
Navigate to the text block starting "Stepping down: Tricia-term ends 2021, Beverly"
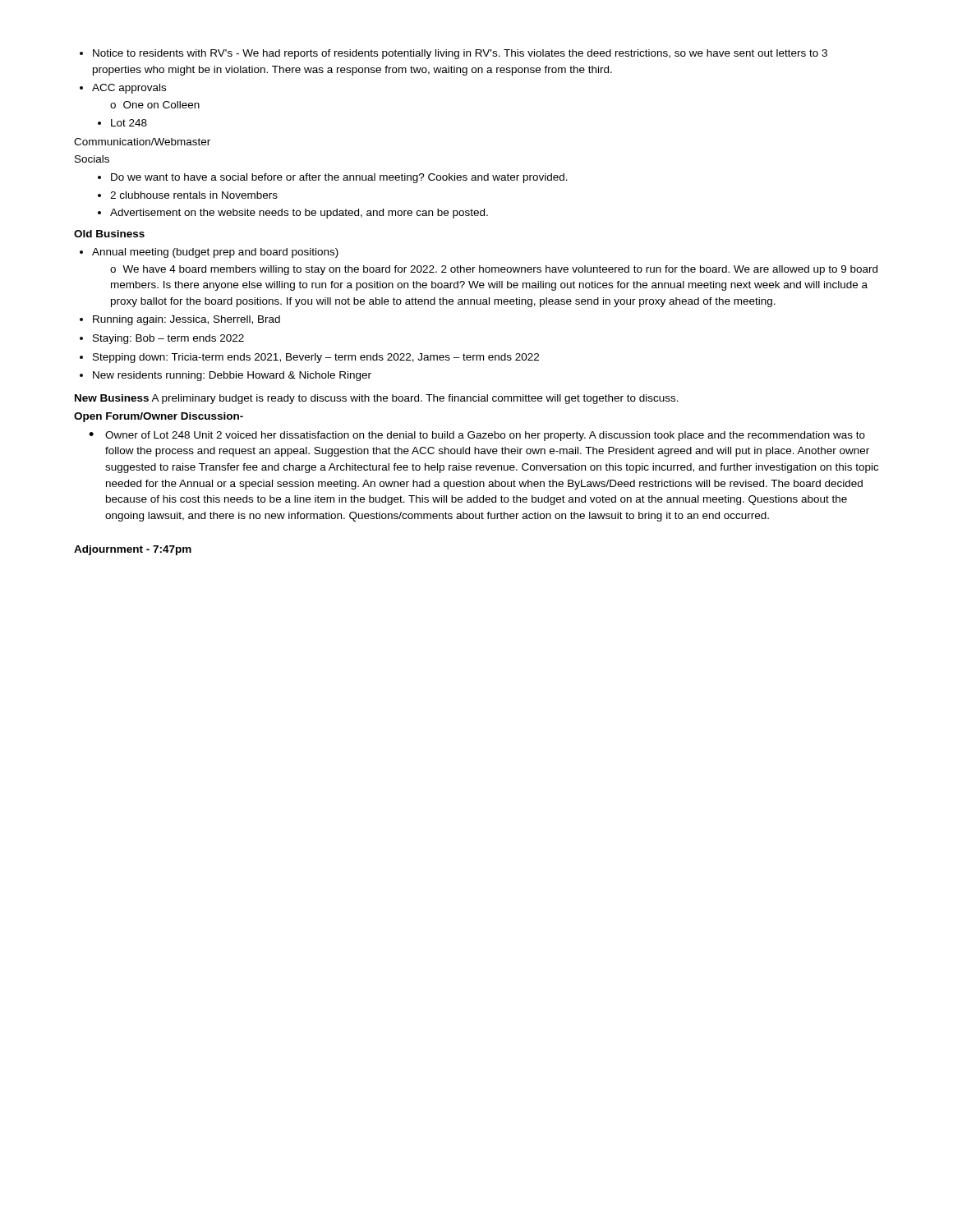click(476, 357)
